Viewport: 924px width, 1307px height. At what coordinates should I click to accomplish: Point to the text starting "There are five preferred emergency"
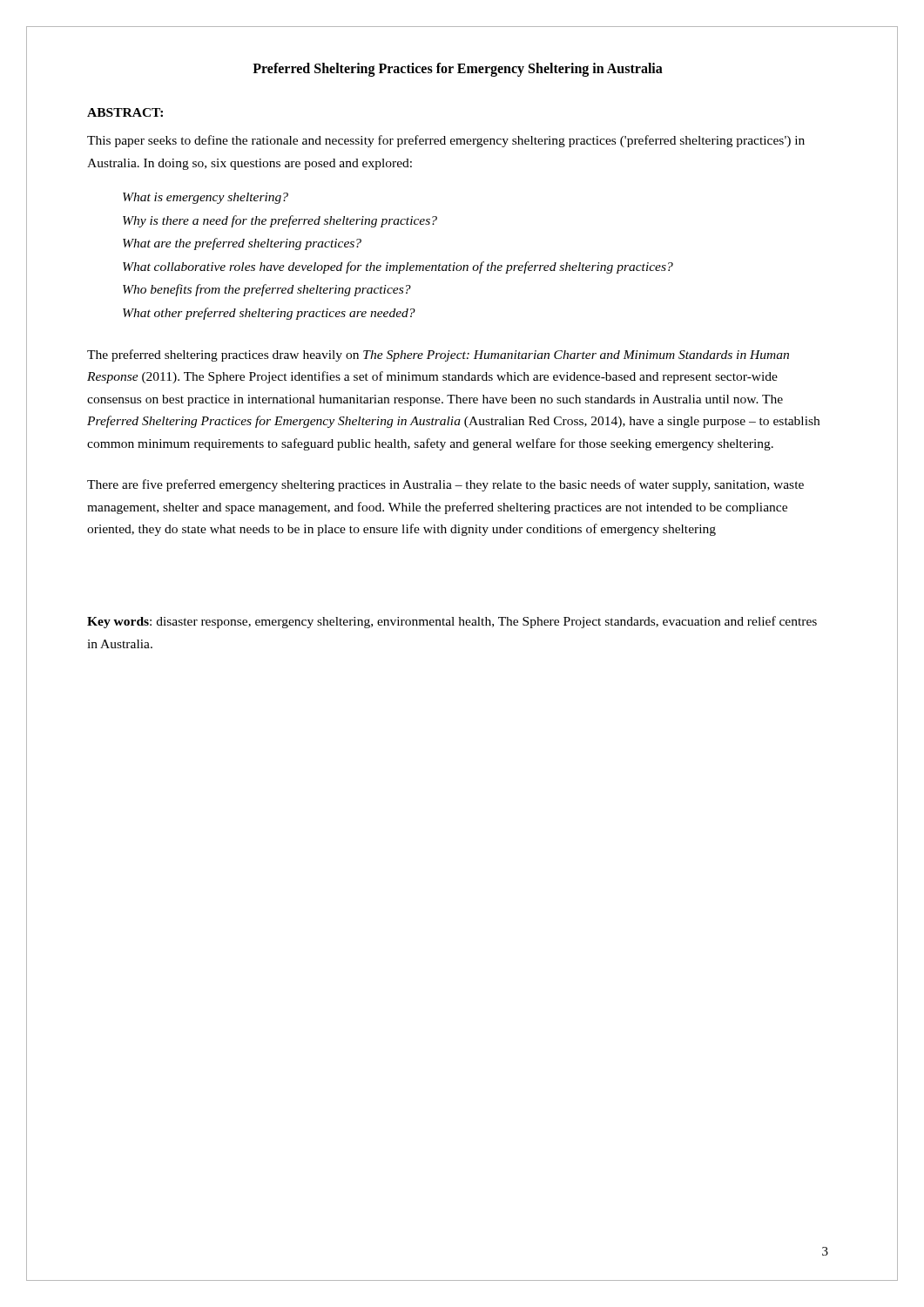(x=446, y=507)
